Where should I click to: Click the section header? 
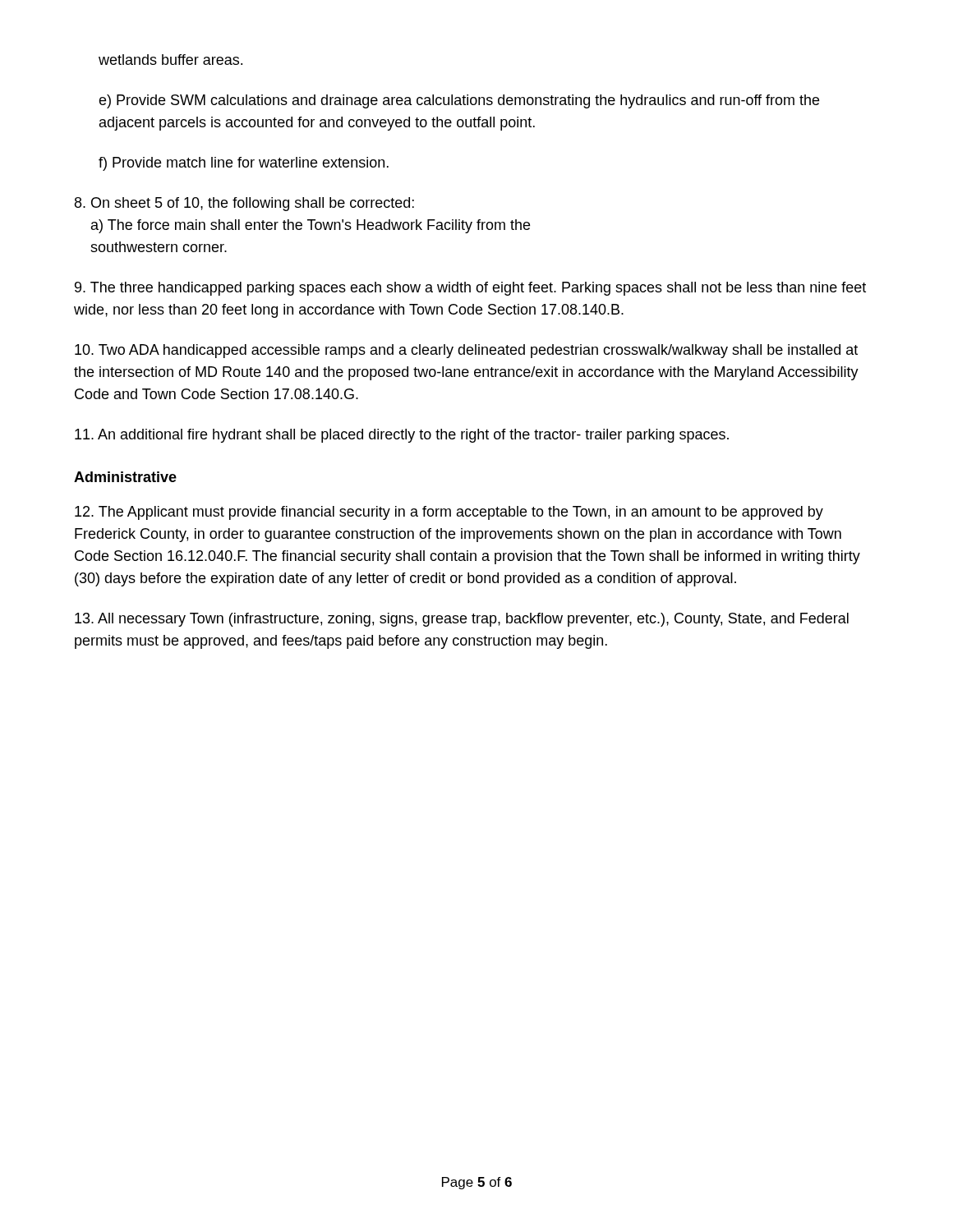(x=125, y=477)
